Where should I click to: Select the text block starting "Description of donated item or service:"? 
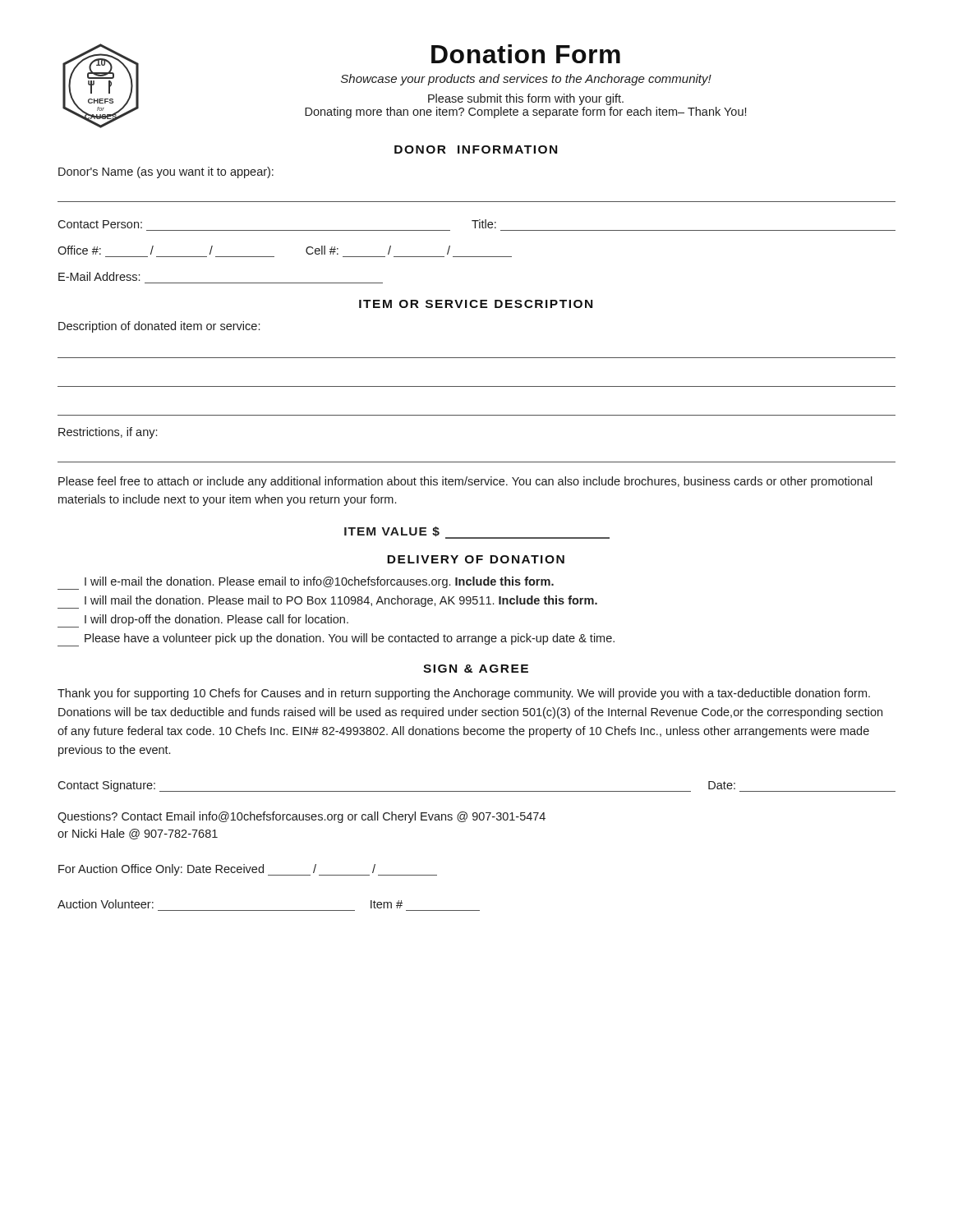159,326
